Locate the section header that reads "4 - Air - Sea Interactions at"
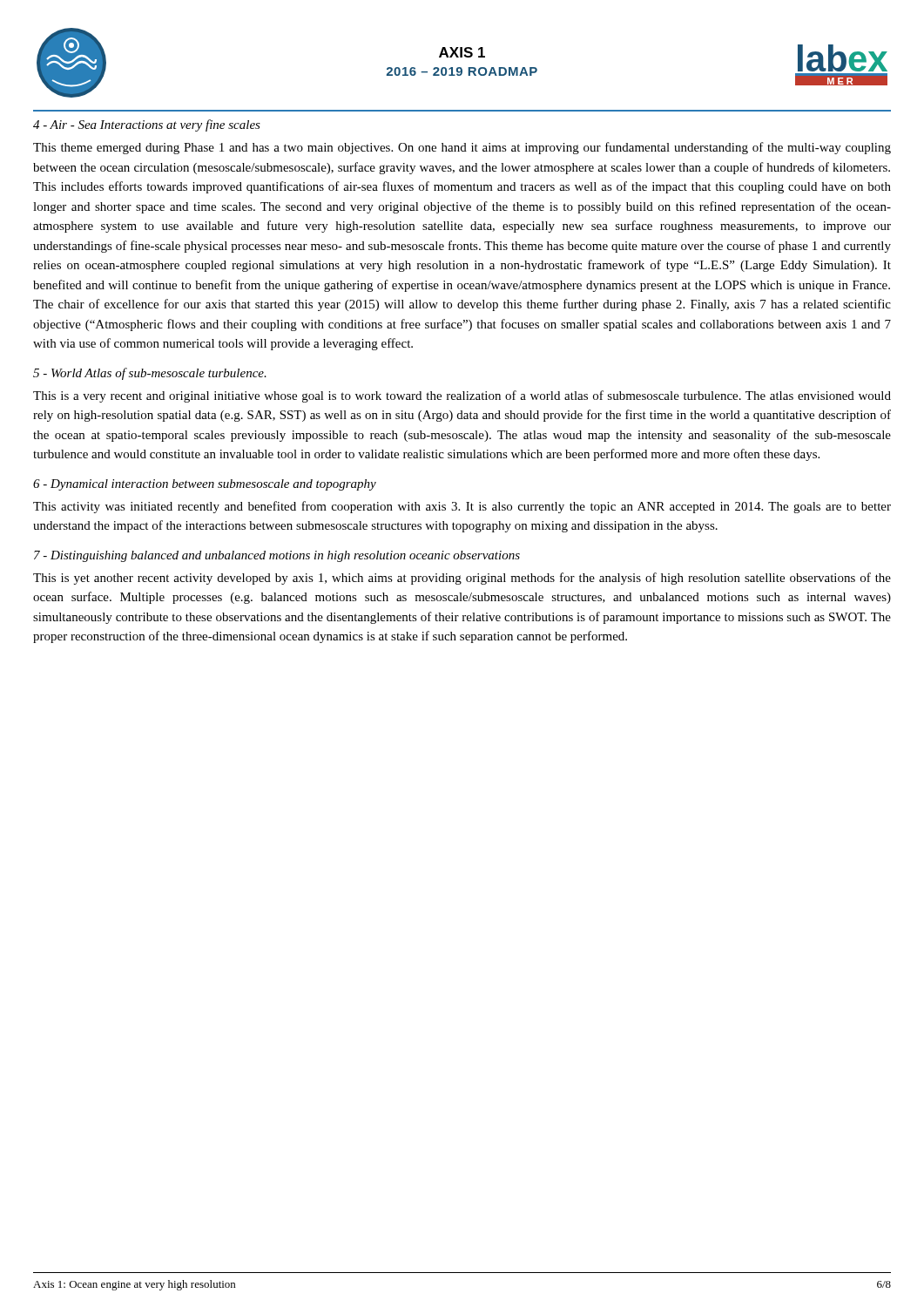The height and width of the screenshot is (1307, 924). click(147, 125)
